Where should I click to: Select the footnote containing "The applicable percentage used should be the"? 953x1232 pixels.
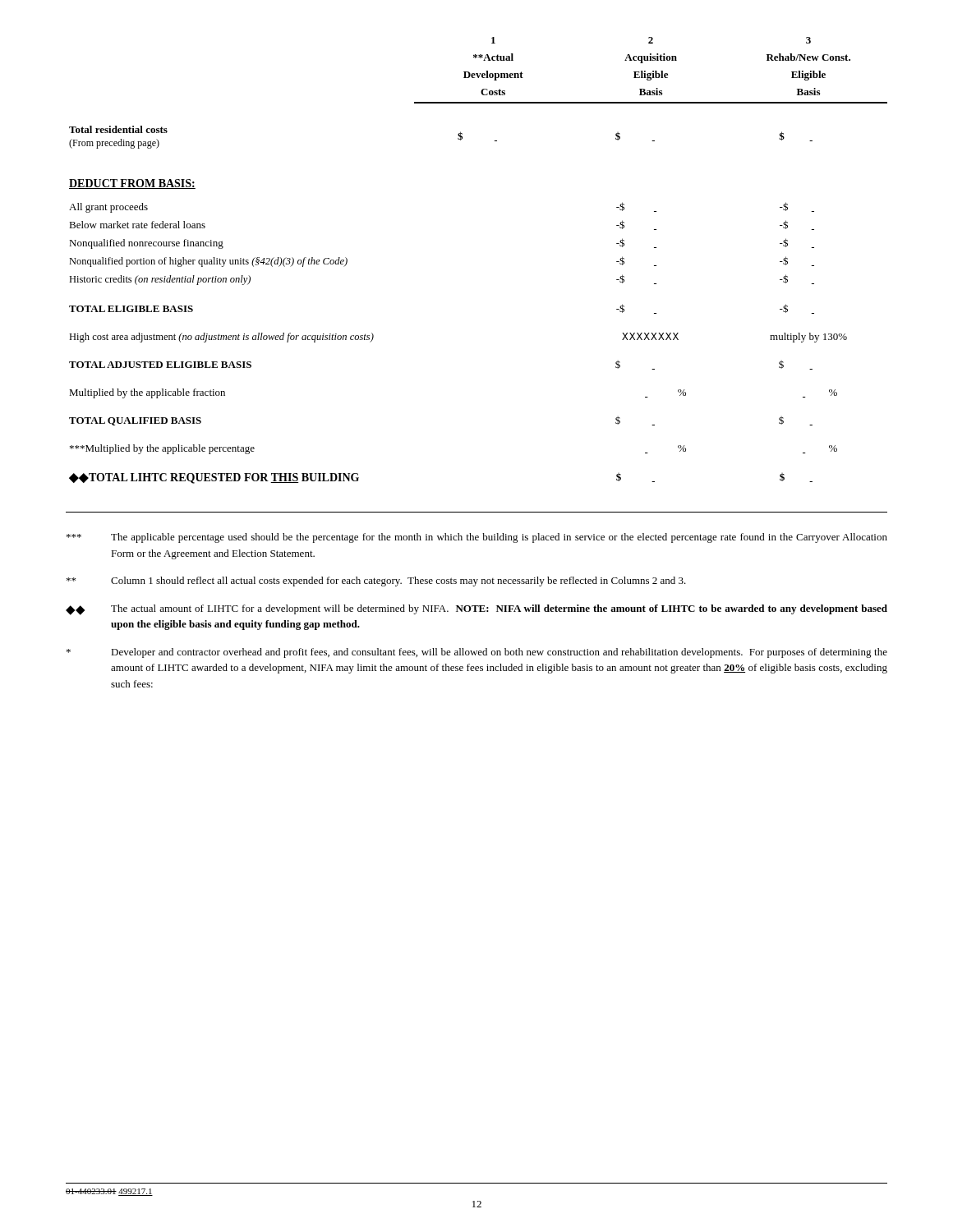tap(476, 545)
